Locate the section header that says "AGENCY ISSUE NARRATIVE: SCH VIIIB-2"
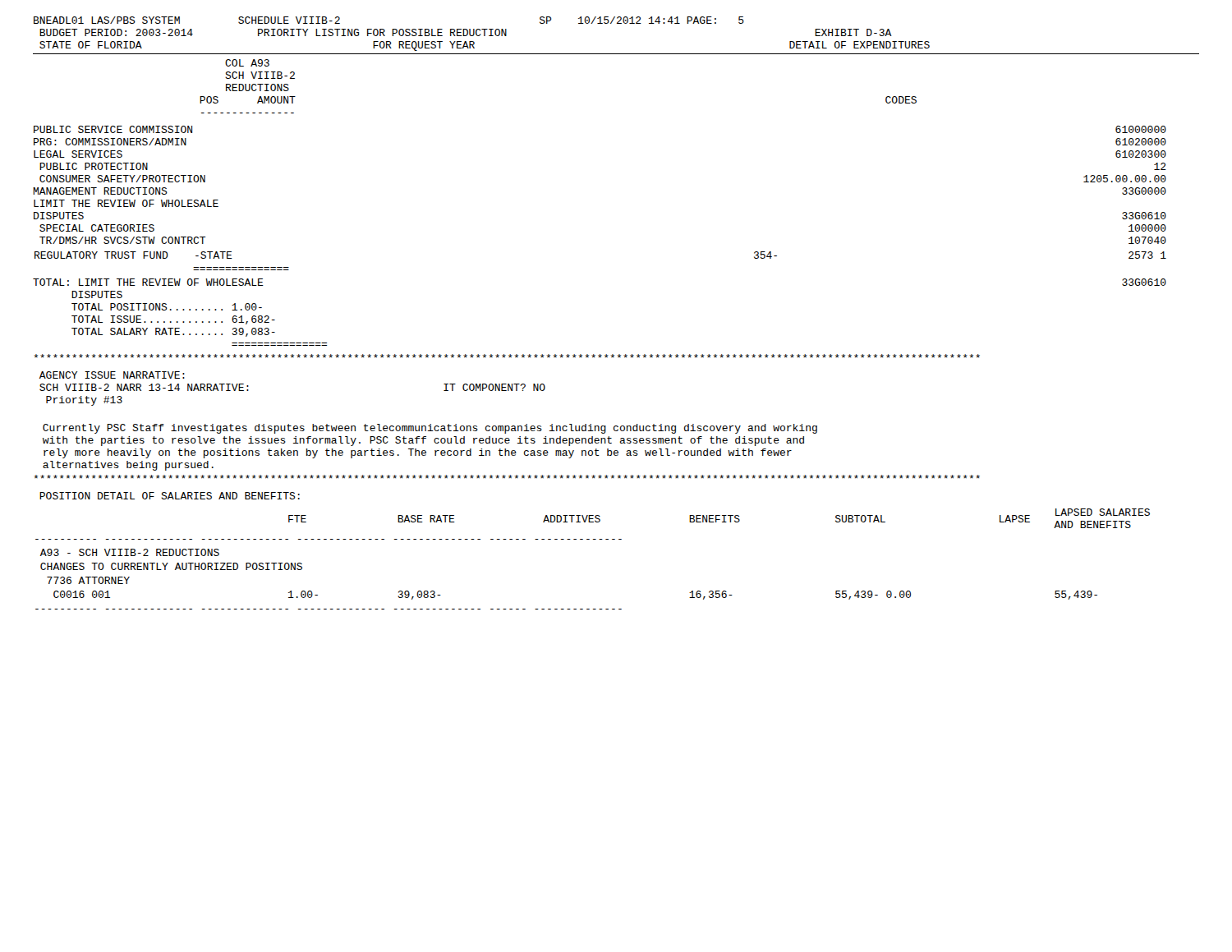 click(x=112, y=375)
